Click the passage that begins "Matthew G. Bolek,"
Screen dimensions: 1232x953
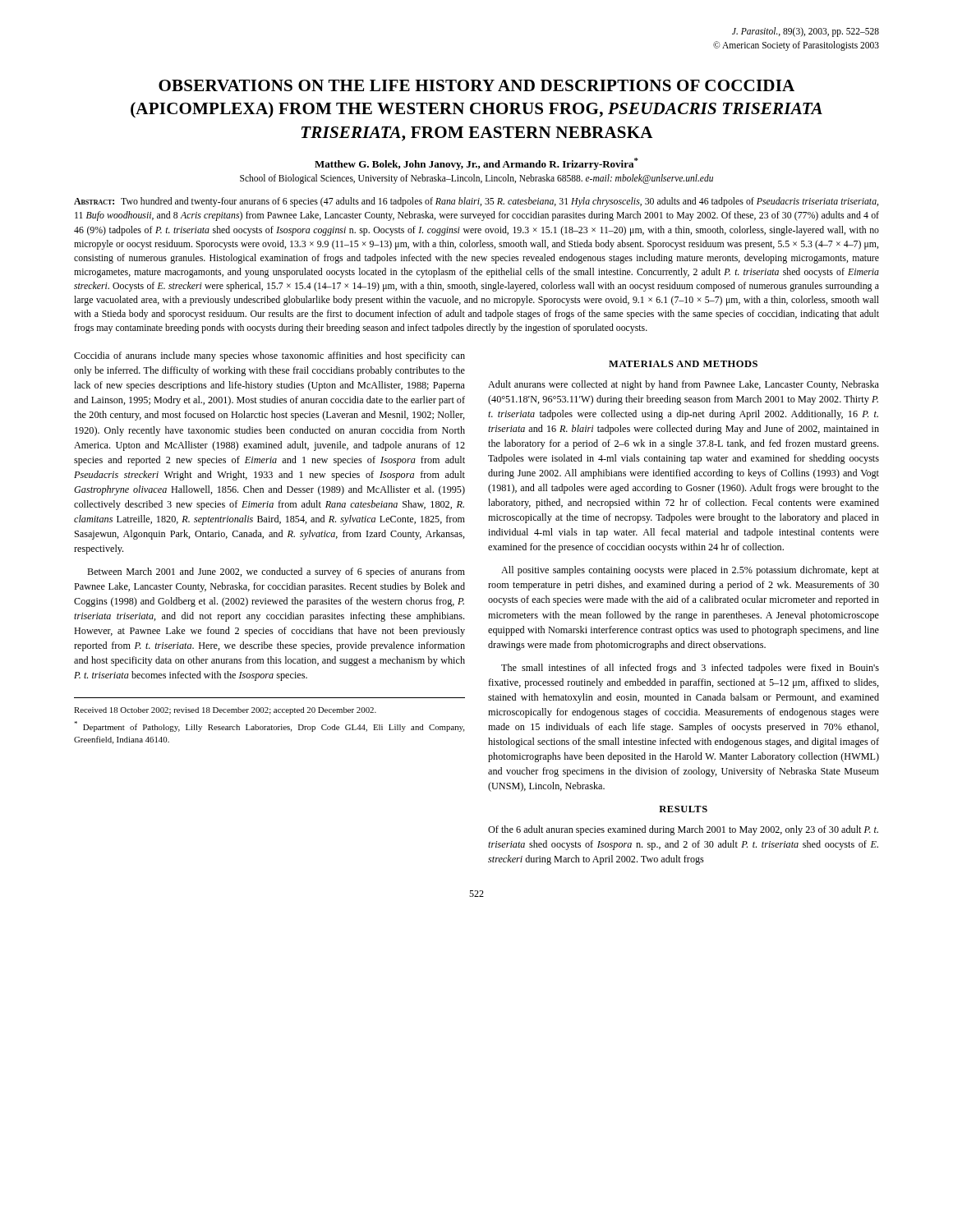[x=476, y=163]
